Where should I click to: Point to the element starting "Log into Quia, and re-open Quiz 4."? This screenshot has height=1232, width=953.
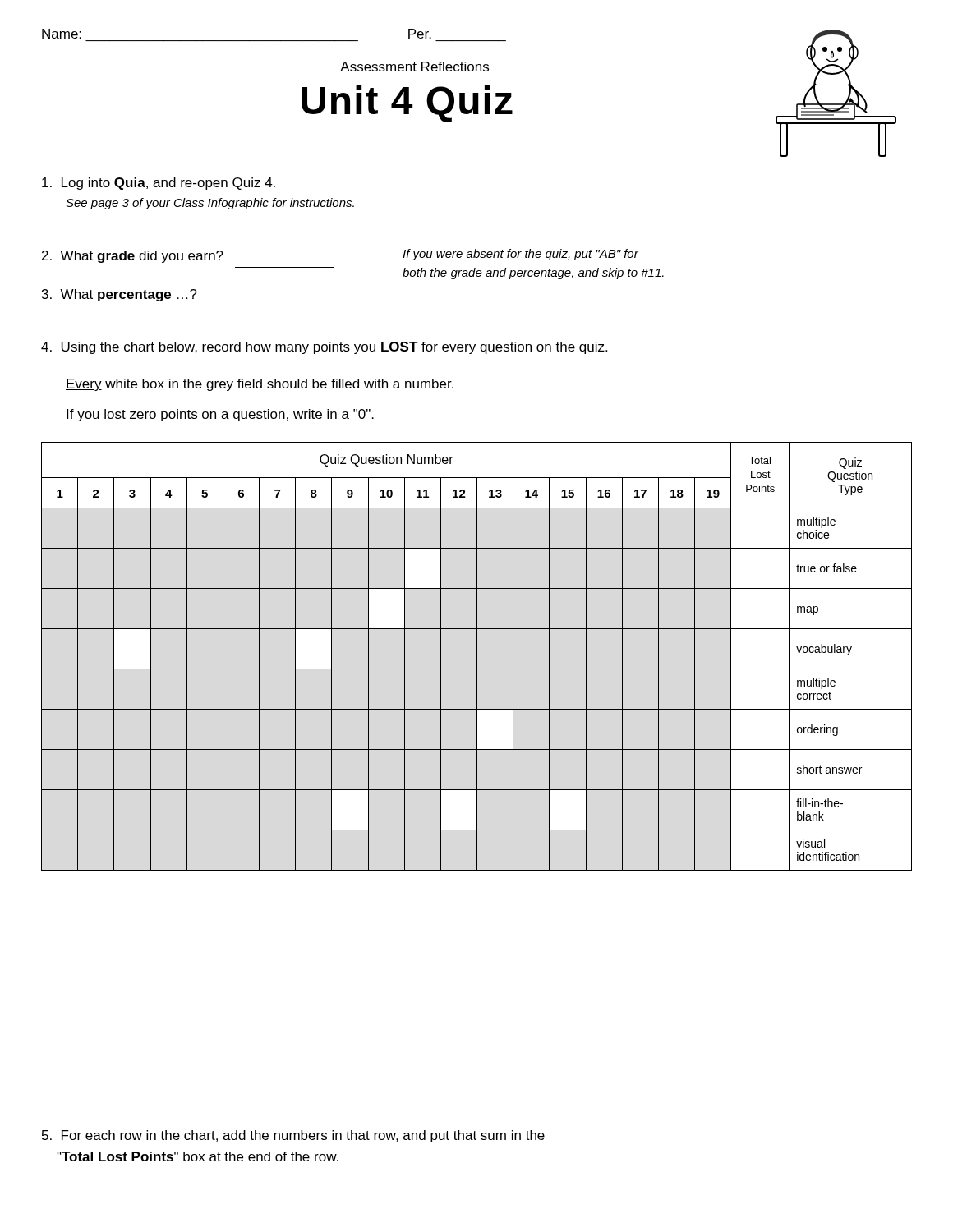(x=349, y=193)
